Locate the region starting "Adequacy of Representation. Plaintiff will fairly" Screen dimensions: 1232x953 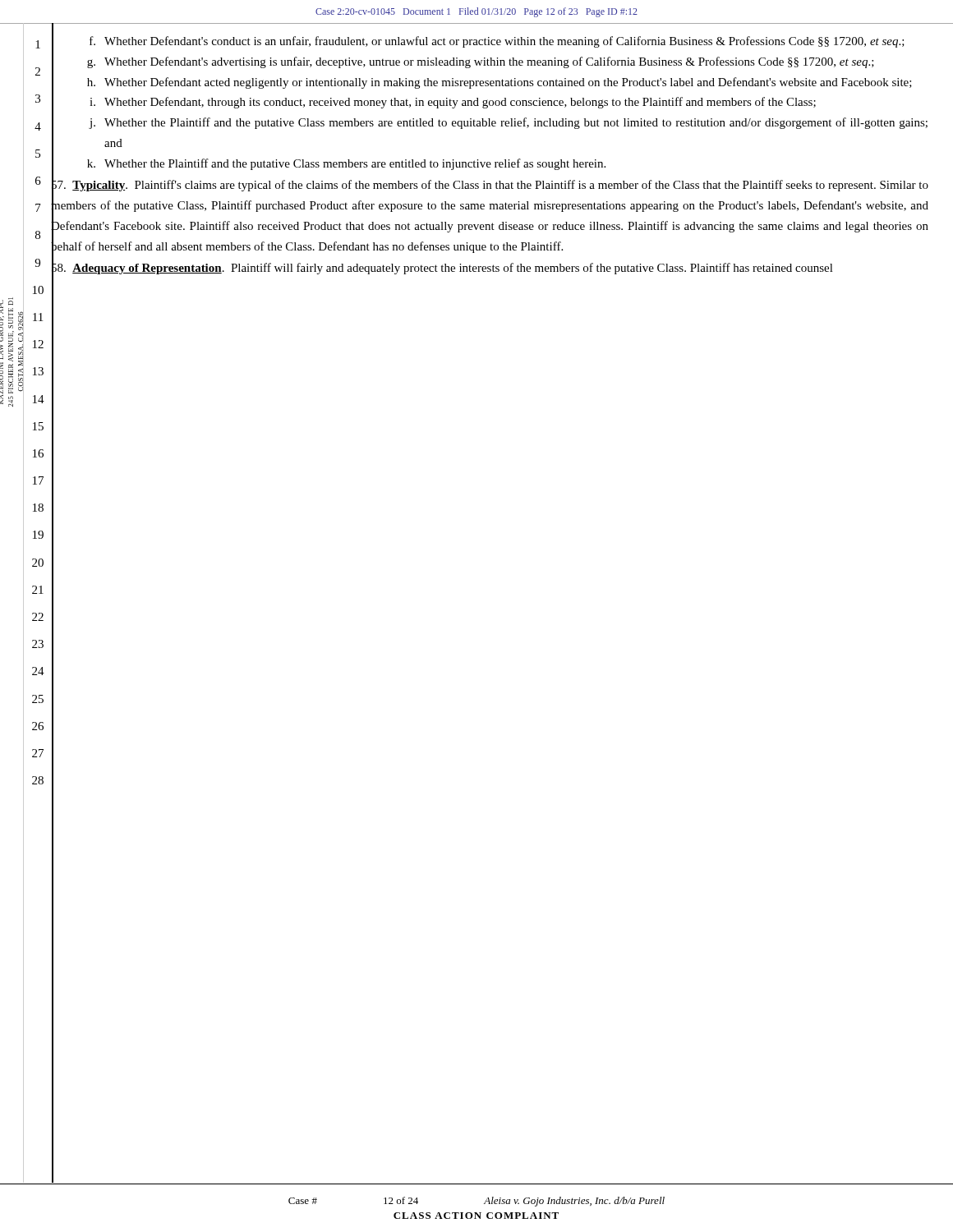(442, 268)
